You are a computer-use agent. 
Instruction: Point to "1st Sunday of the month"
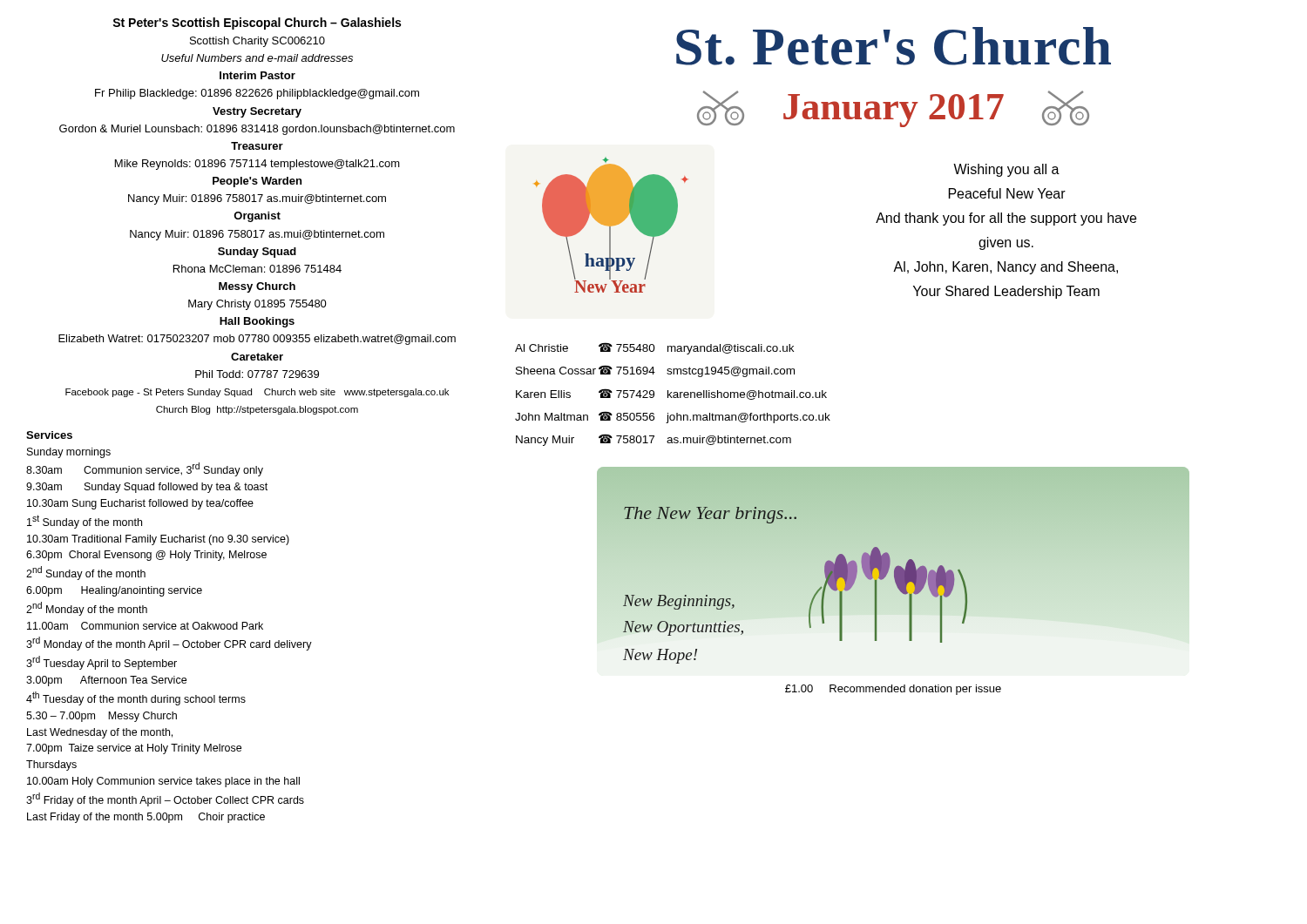[x=84, y=521]
